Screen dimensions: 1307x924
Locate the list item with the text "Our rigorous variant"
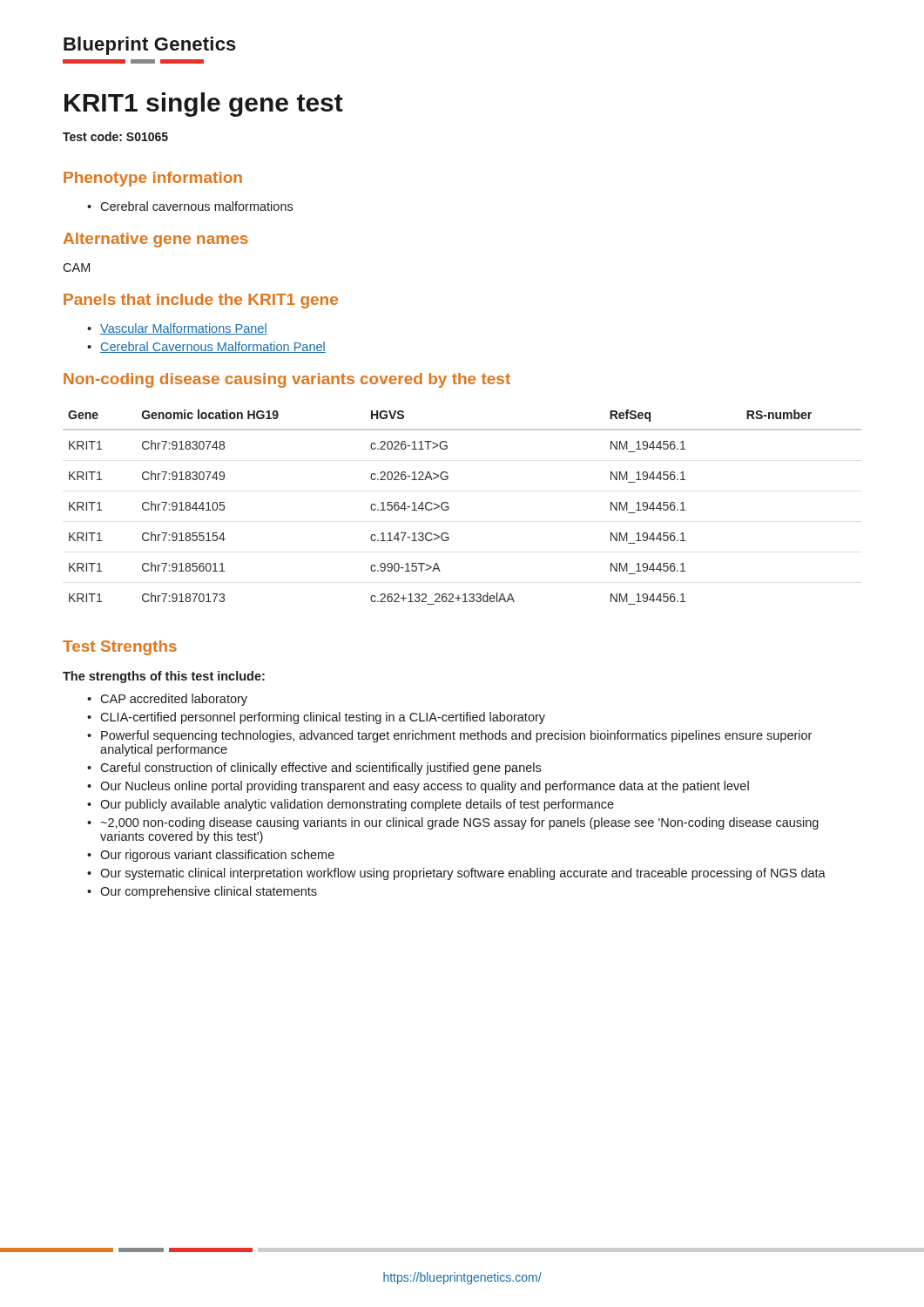[217, 855]
